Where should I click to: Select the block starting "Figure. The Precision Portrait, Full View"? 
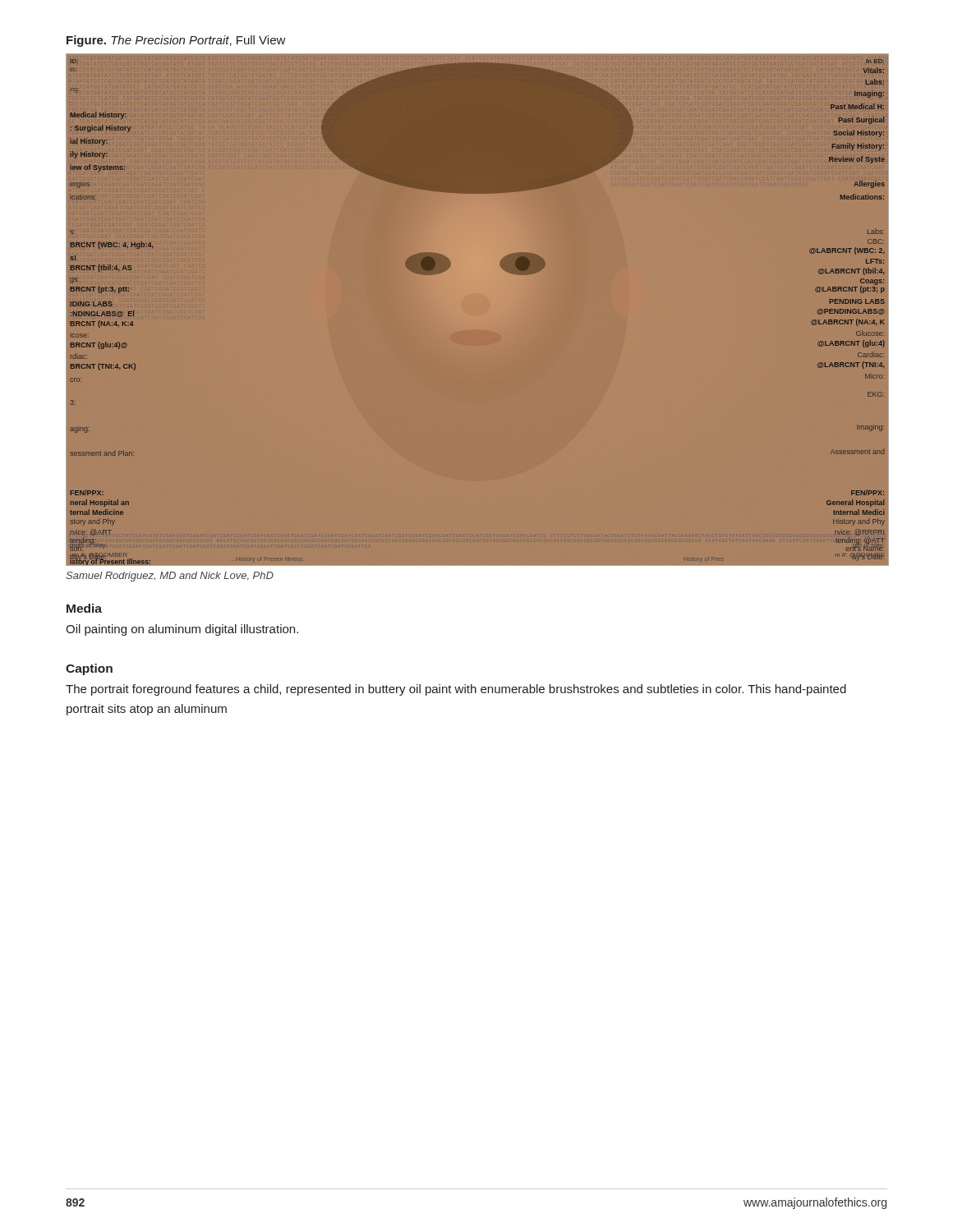click(x=176, y=40)
